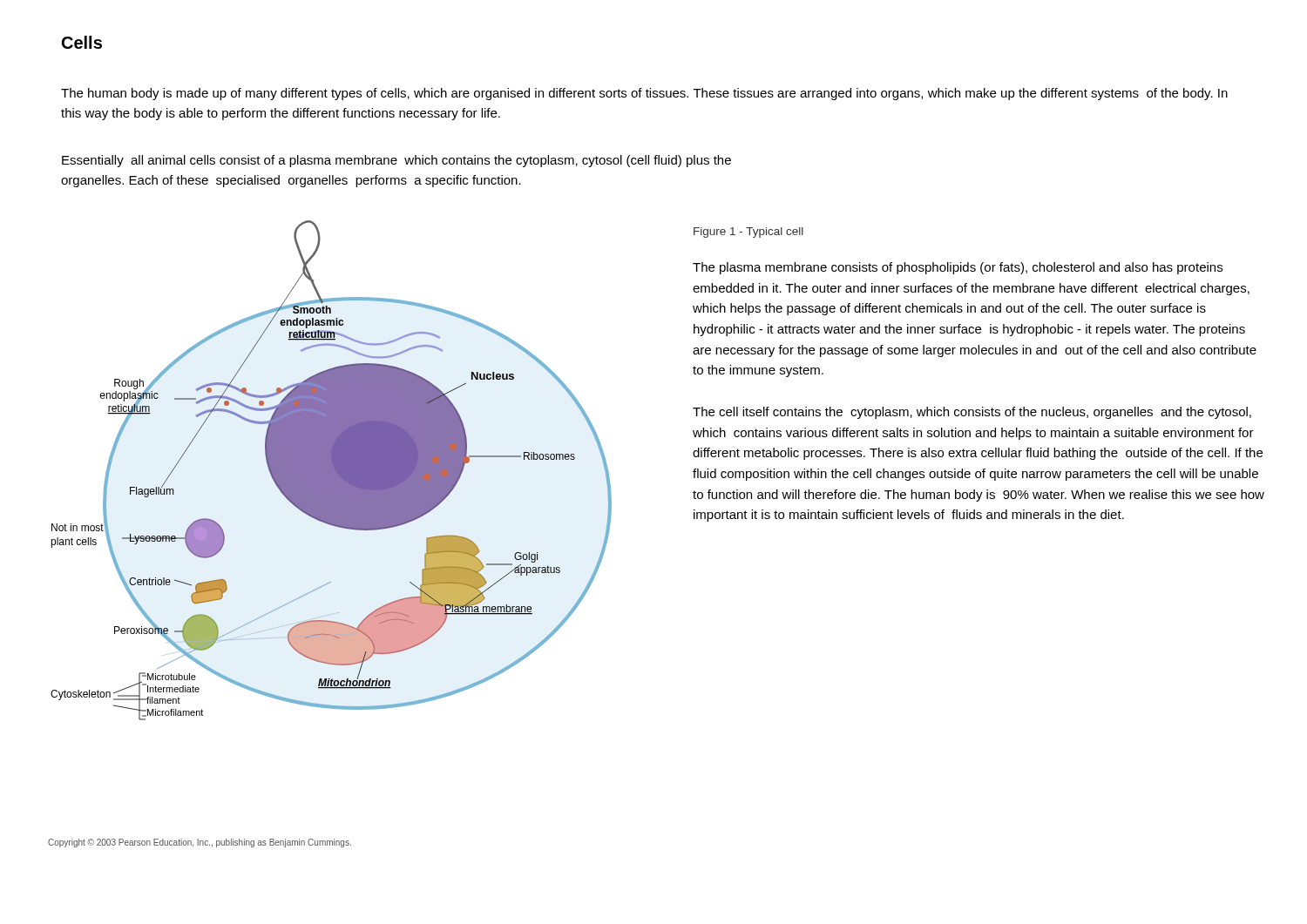Locate the title
Viewport: 1307px width, 924px height.
click(x=82, y=43)
